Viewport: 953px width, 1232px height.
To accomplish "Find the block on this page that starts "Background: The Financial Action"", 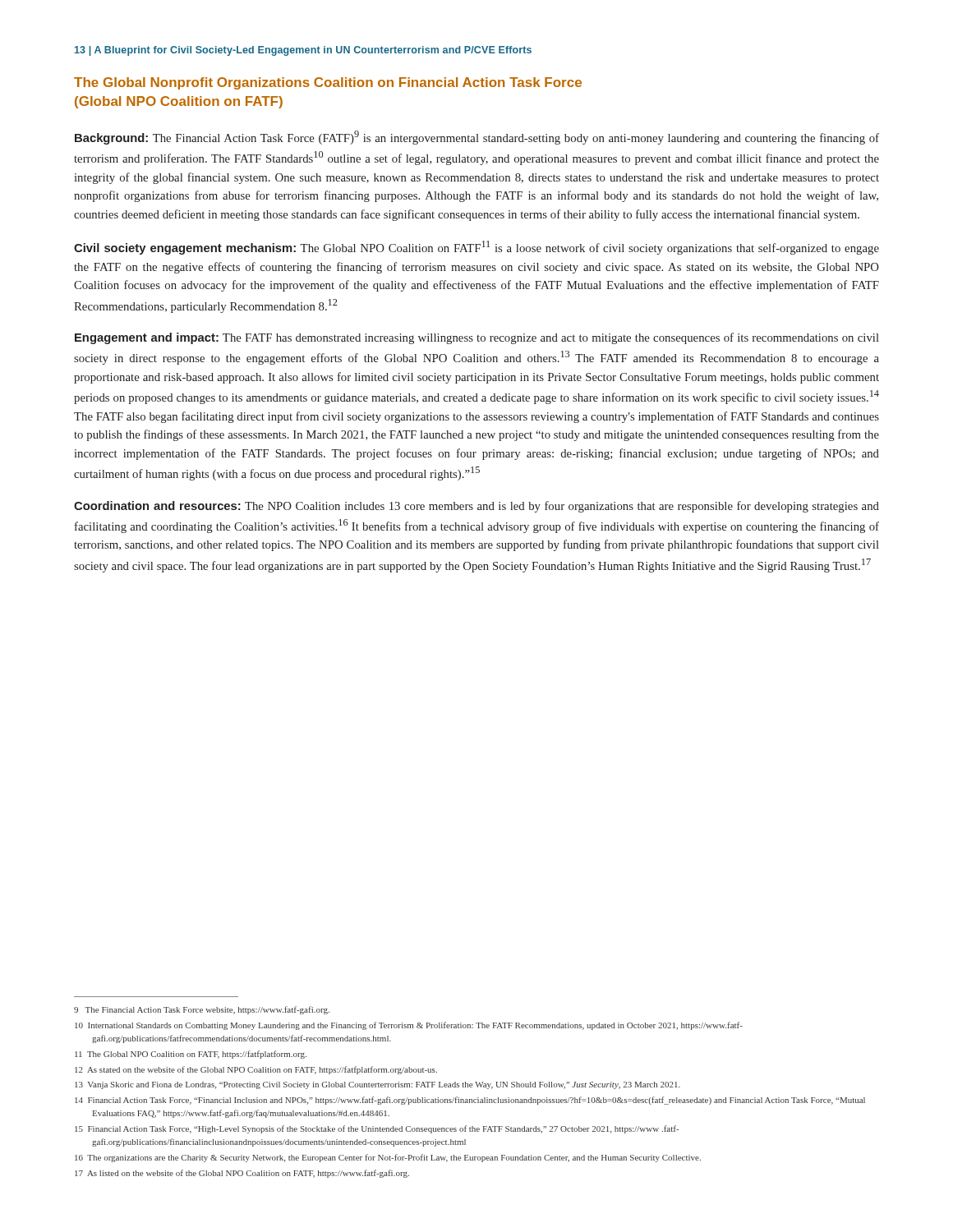I will 476,174.
